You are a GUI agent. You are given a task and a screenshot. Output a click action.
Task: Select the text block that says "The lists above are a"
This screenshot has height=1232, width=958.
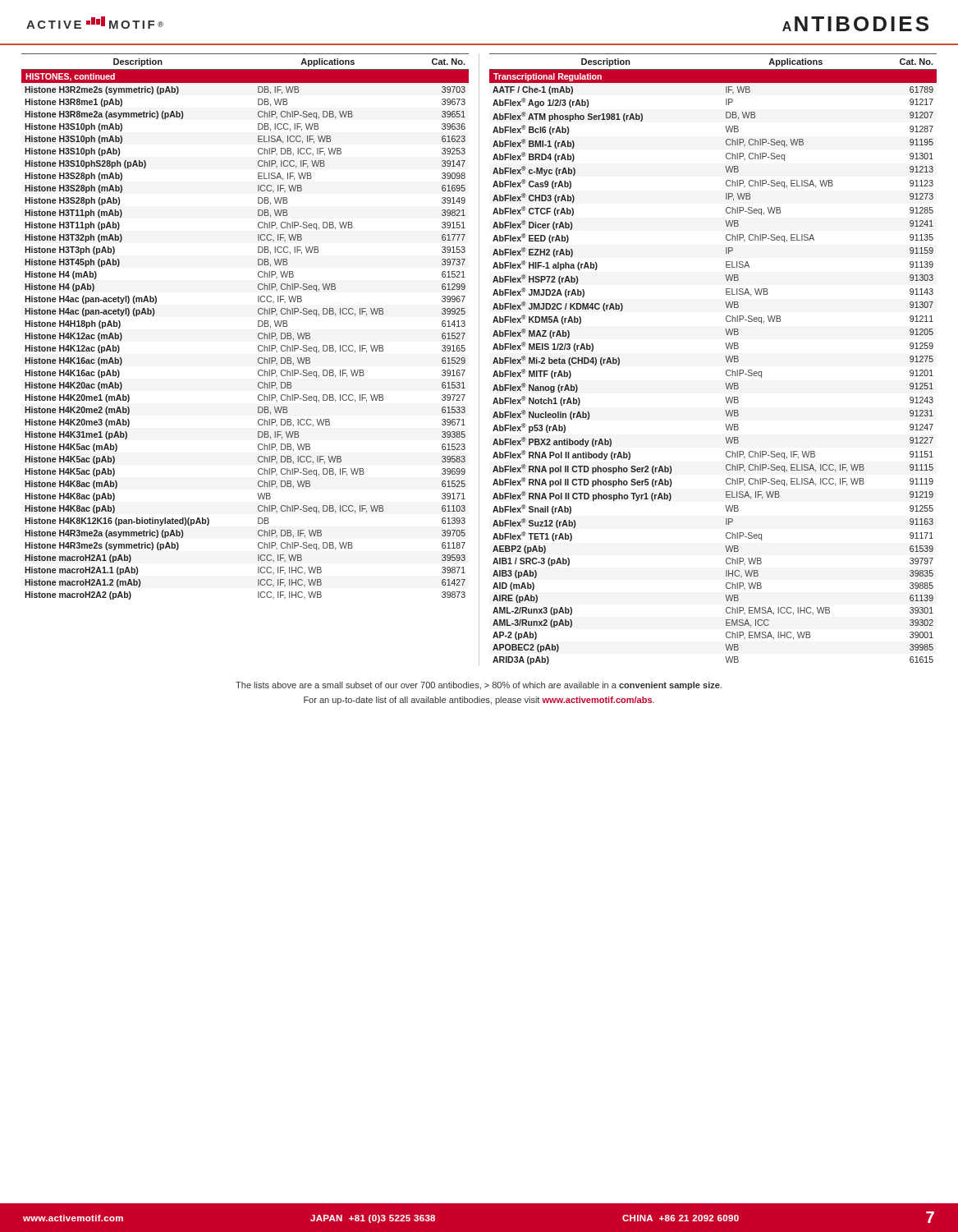point(479,692)
